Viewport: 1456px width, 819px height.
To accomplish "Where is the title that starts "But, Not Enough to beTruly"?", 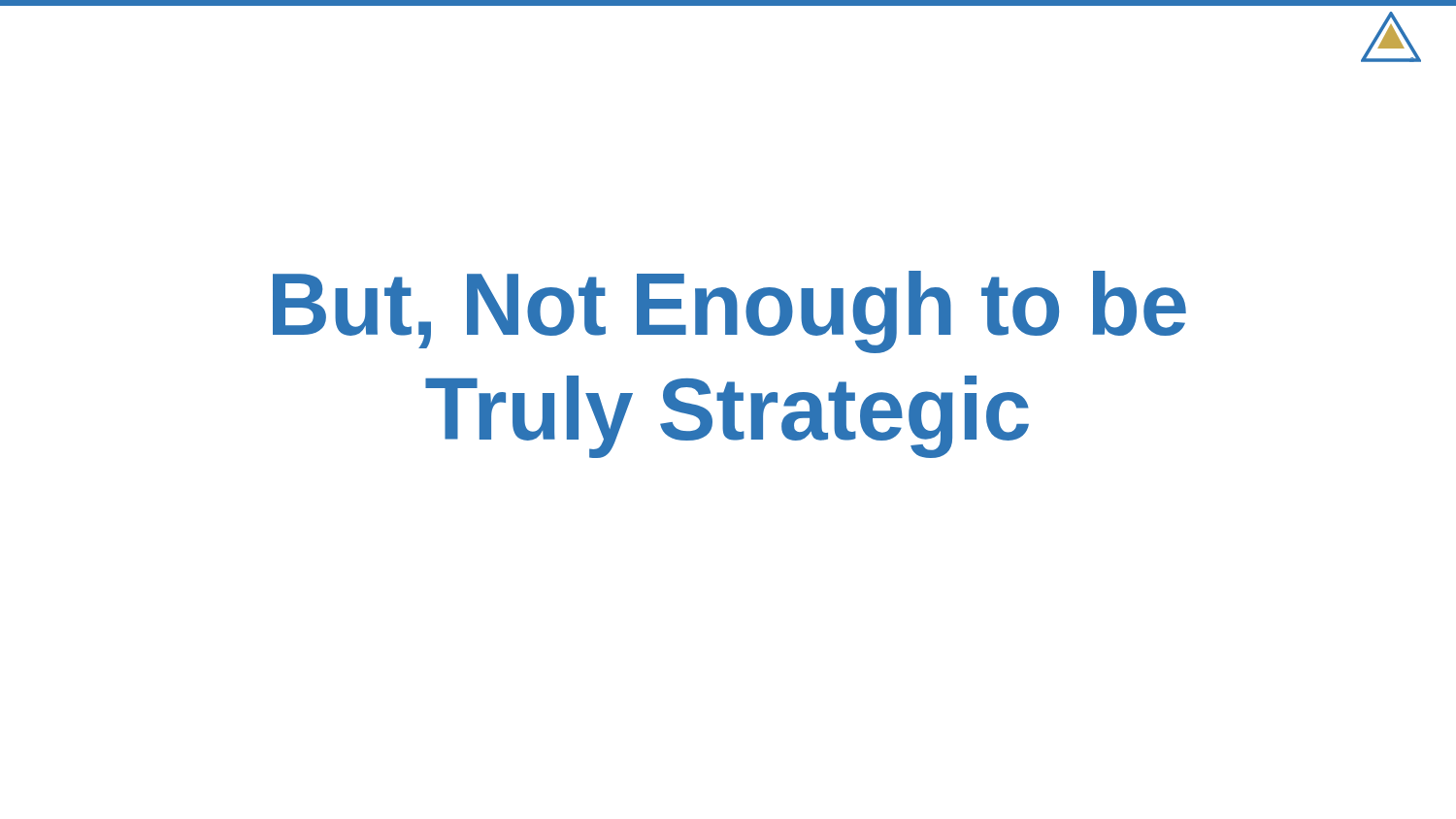I will 728,357.
